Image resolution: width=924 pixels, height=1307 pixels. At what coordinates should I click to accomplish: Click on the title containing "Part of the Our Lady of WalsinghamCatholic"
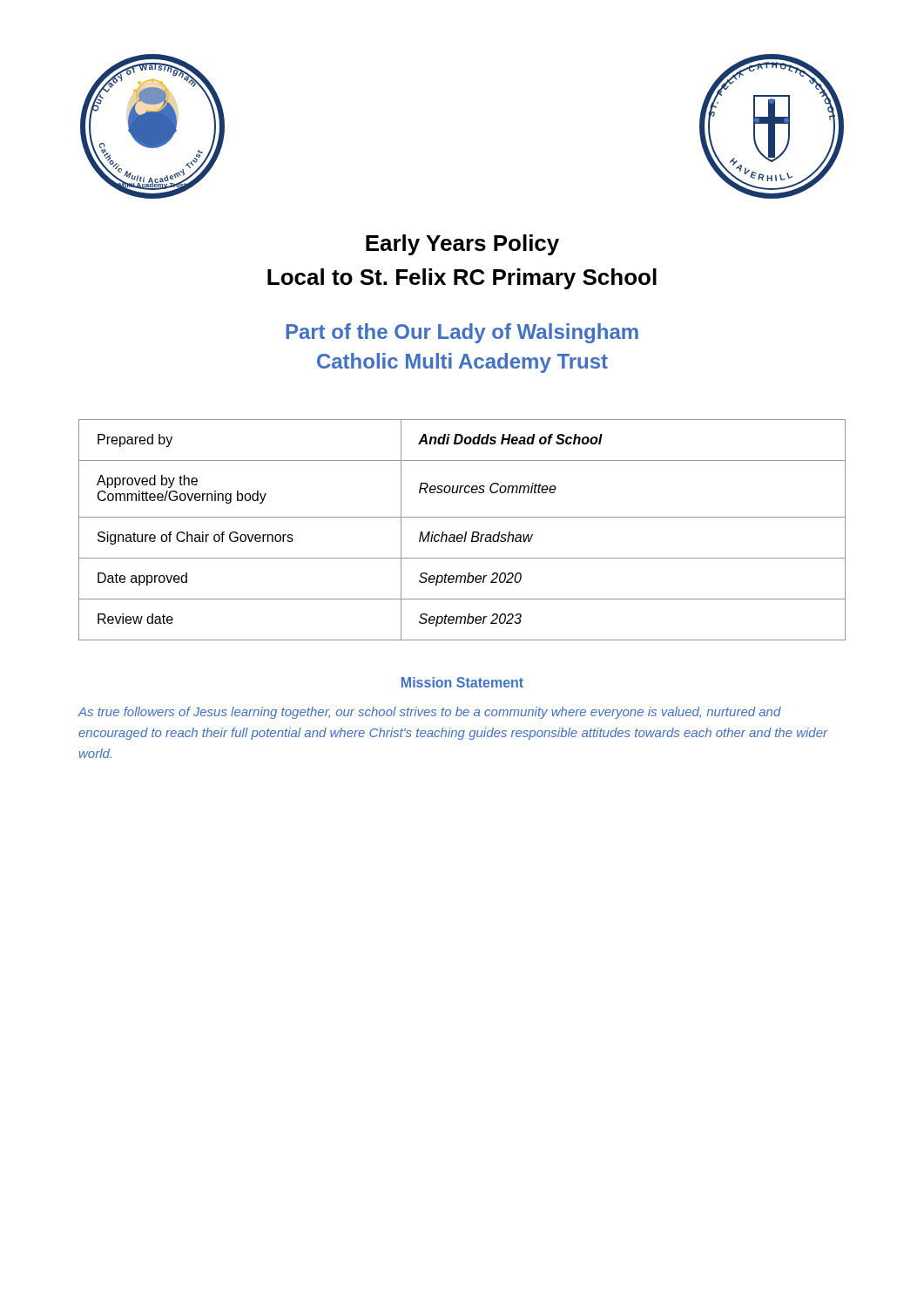click(462, 346)
